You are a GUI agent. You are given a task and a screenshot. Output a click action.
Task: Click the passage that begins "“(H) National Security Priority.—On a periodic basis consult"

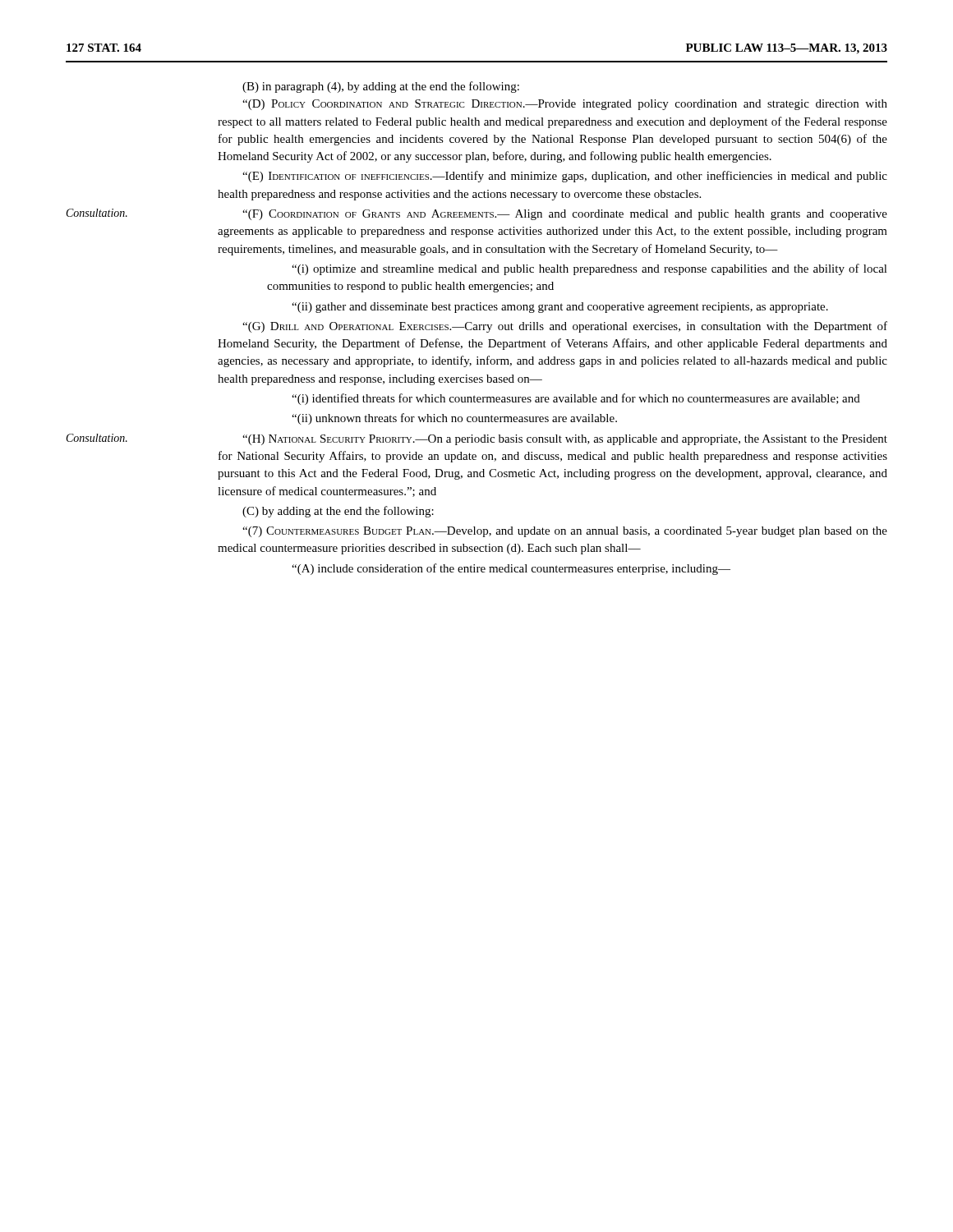[552, 465]
